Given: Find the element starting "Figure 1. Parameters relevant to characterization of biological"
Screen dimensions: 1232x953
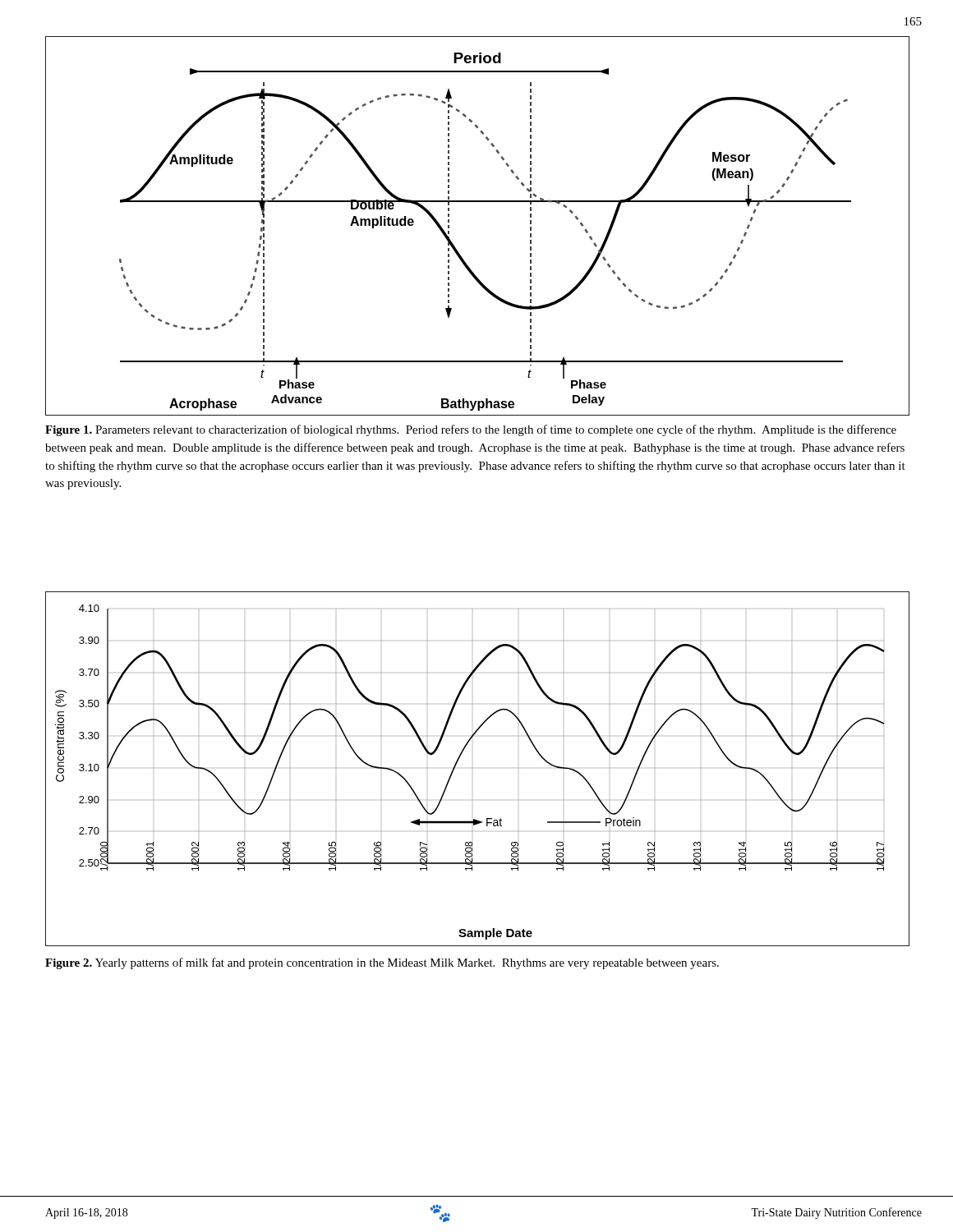Looking at the screenshot, I should 475,456.
